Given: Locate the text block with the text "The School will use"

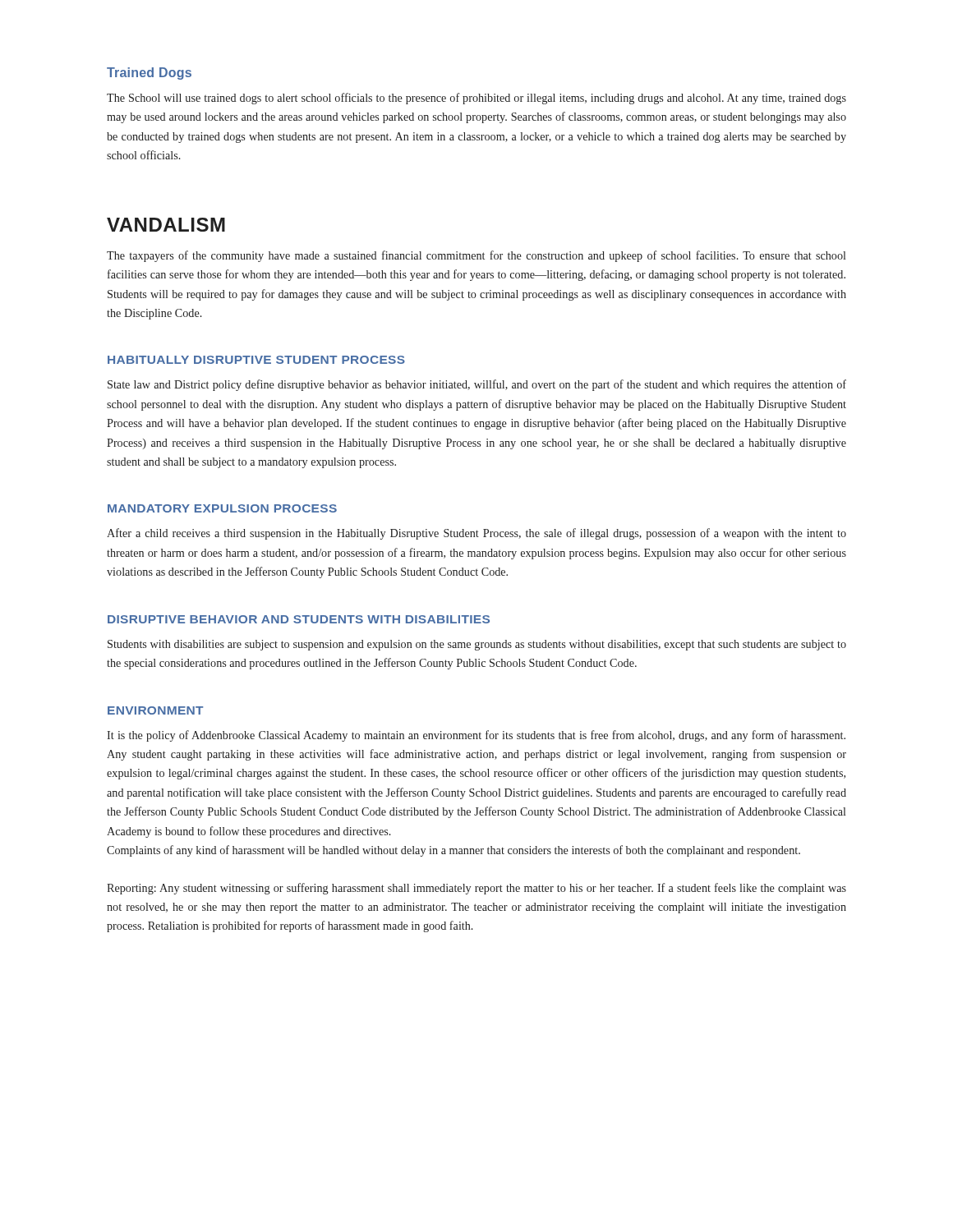Looking at the screenshot, I should (x=476, y=127).
